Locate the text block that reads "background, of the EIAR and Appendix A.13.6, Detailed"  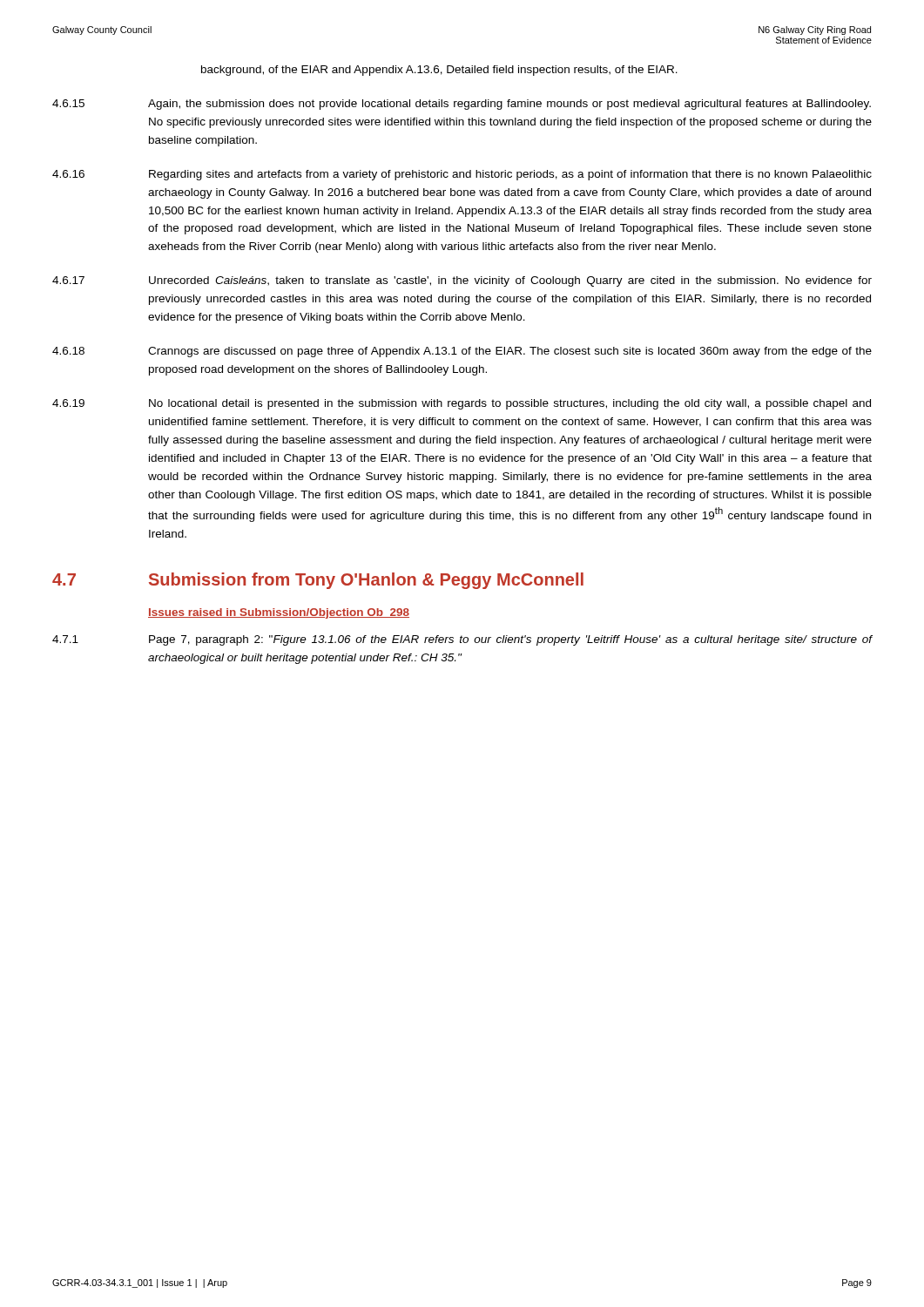coord(439,69)
